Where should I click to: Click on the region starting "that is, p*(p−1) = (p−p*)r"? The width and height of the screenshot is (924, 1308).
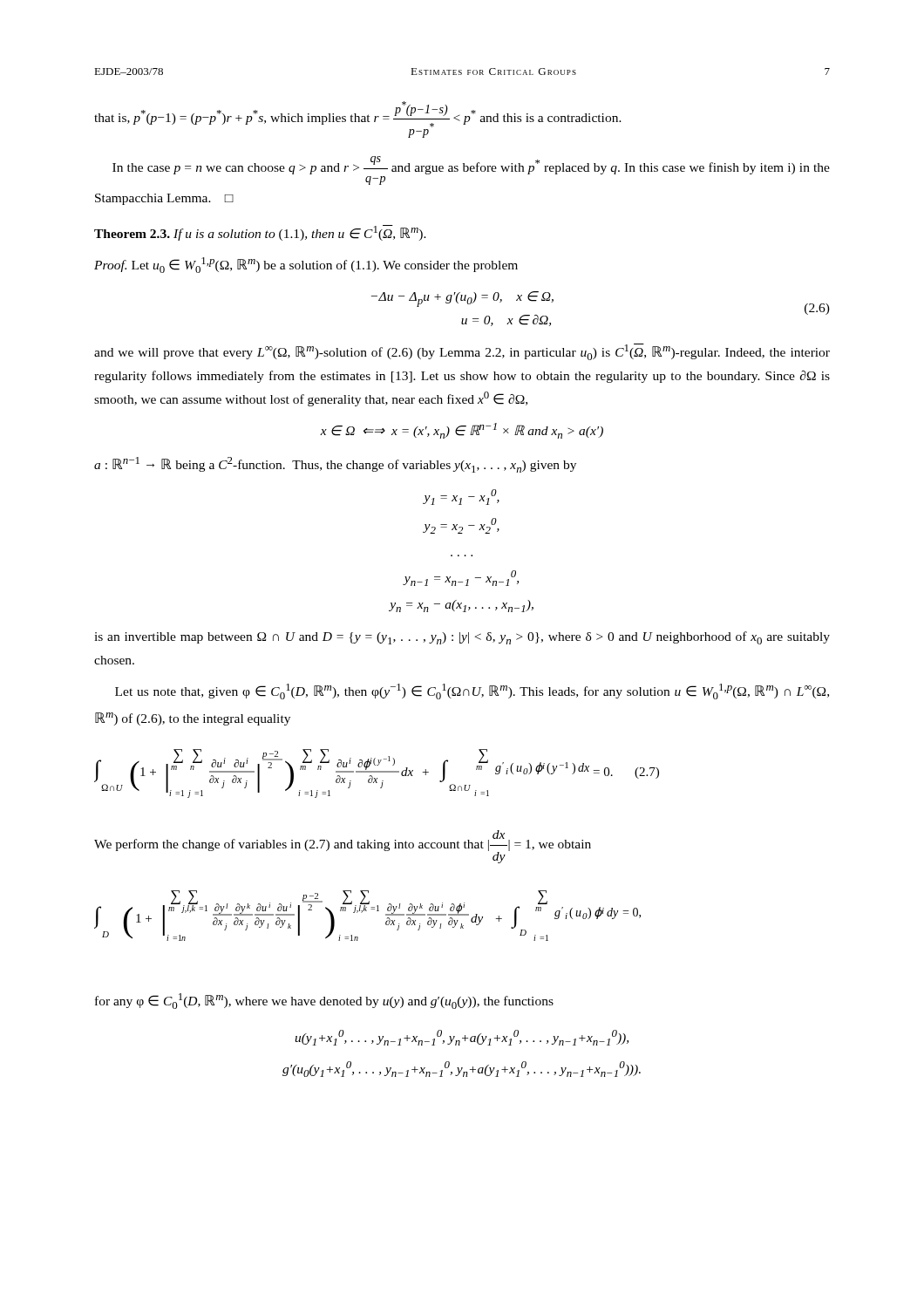coord(358,119)
